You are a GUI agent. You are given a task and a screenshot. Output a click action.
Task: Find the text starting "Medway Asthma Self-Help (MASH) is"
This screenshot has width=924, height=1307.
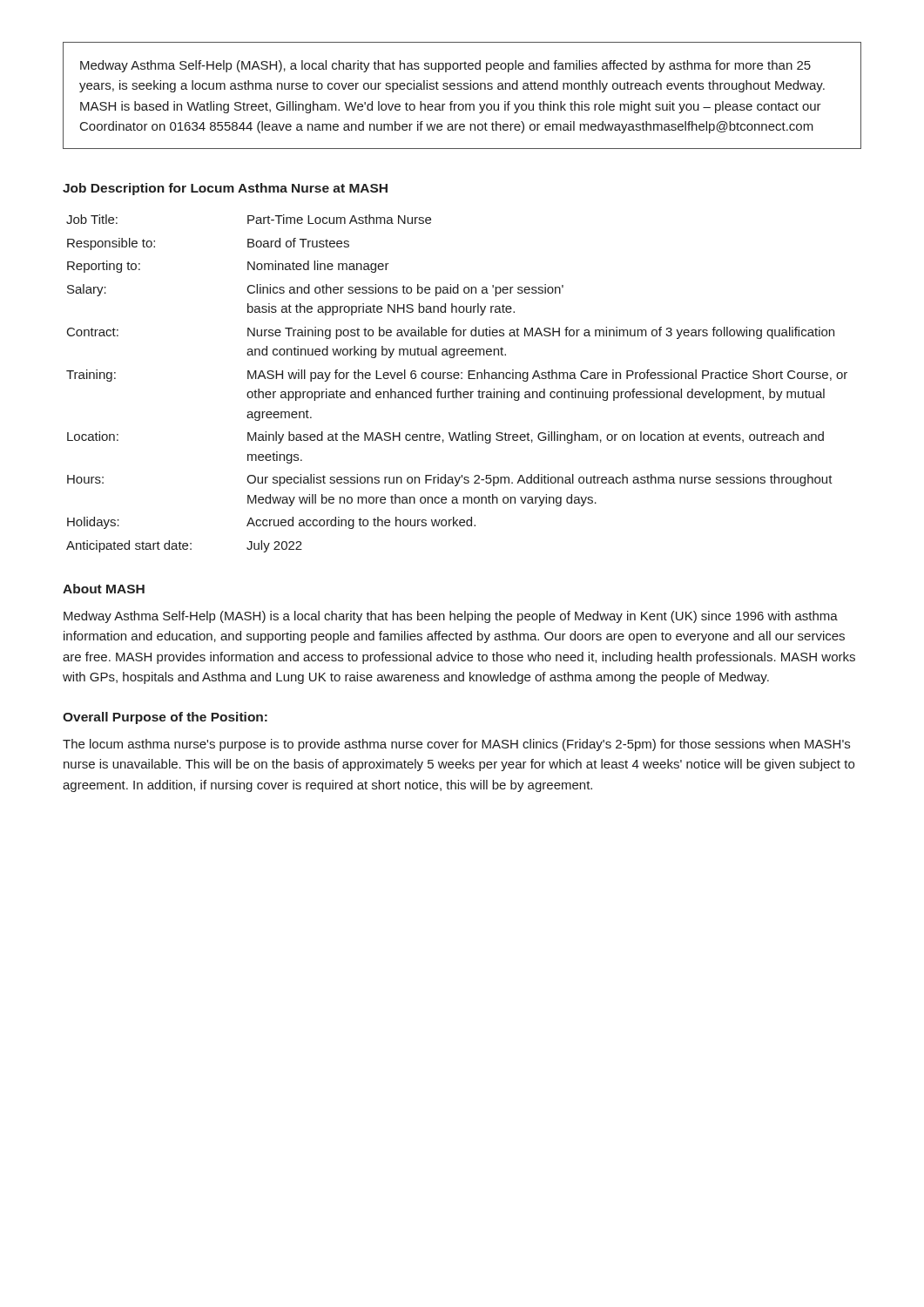459,646
